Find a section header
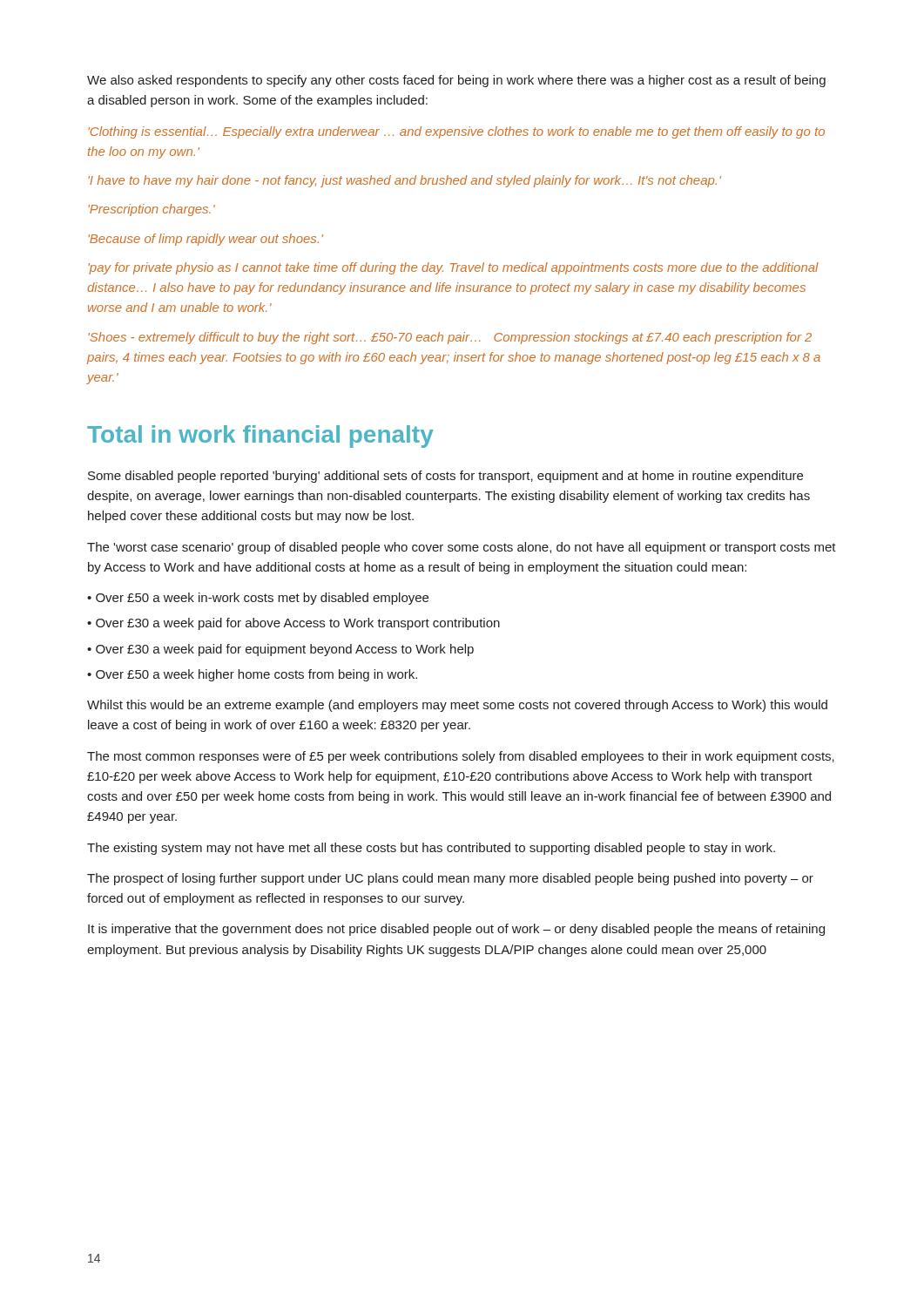 pyautogui.click(x=260, y=435)
